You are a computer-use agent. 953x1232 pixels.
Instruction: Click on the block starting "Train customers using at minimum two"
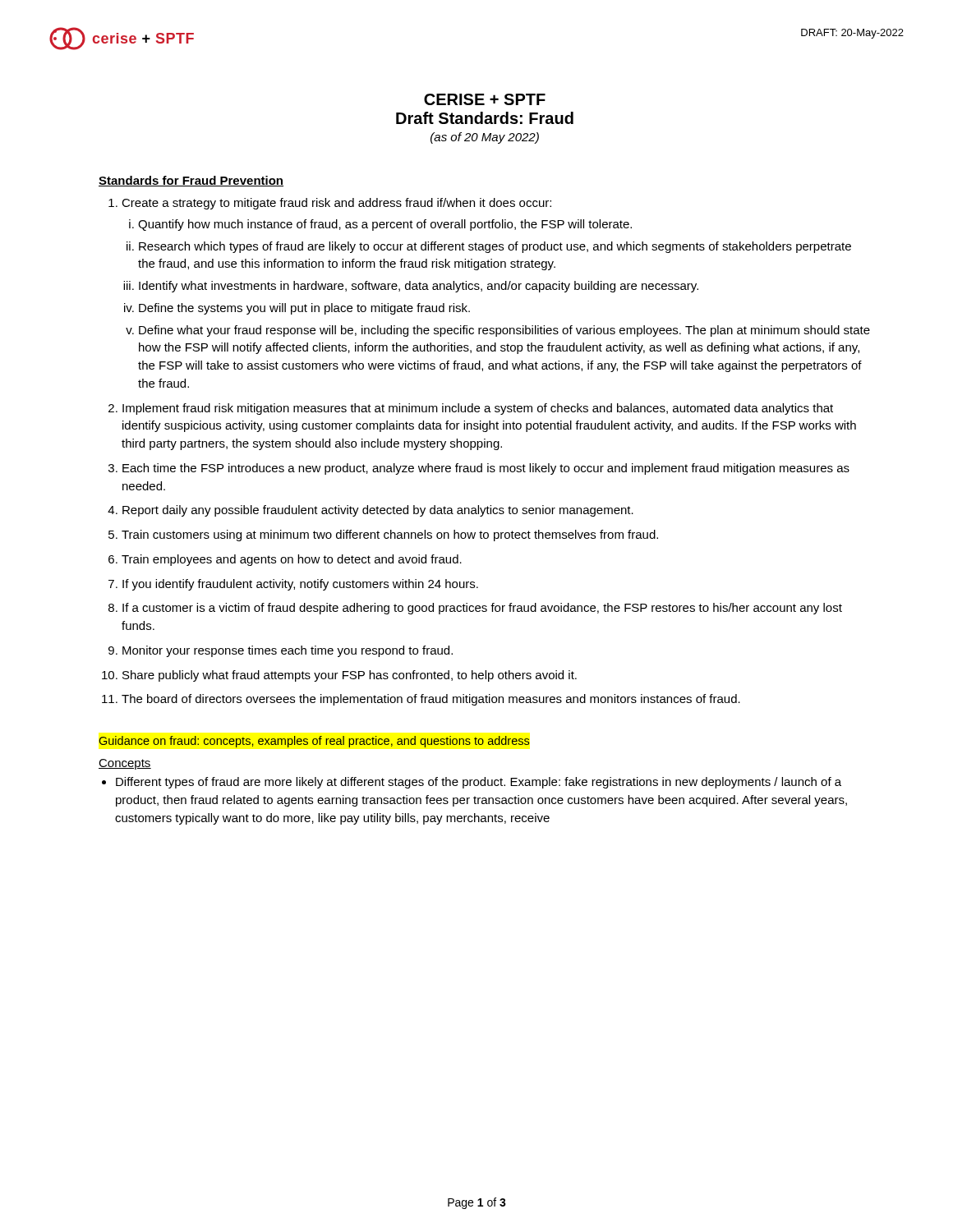pyautogui.click(x=390, y=534)
